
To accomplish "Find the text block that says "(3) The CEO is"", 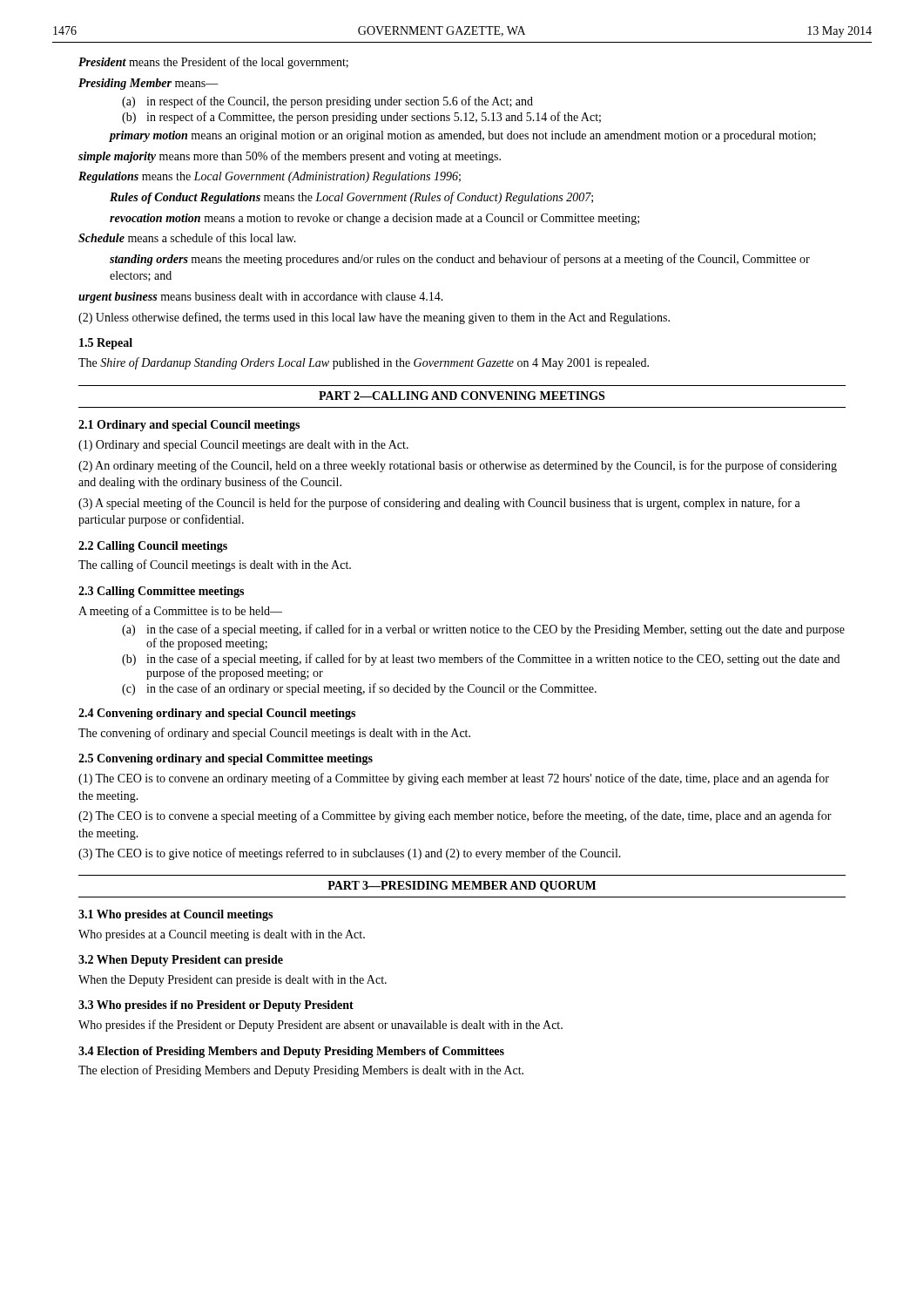I will [462, 854].
